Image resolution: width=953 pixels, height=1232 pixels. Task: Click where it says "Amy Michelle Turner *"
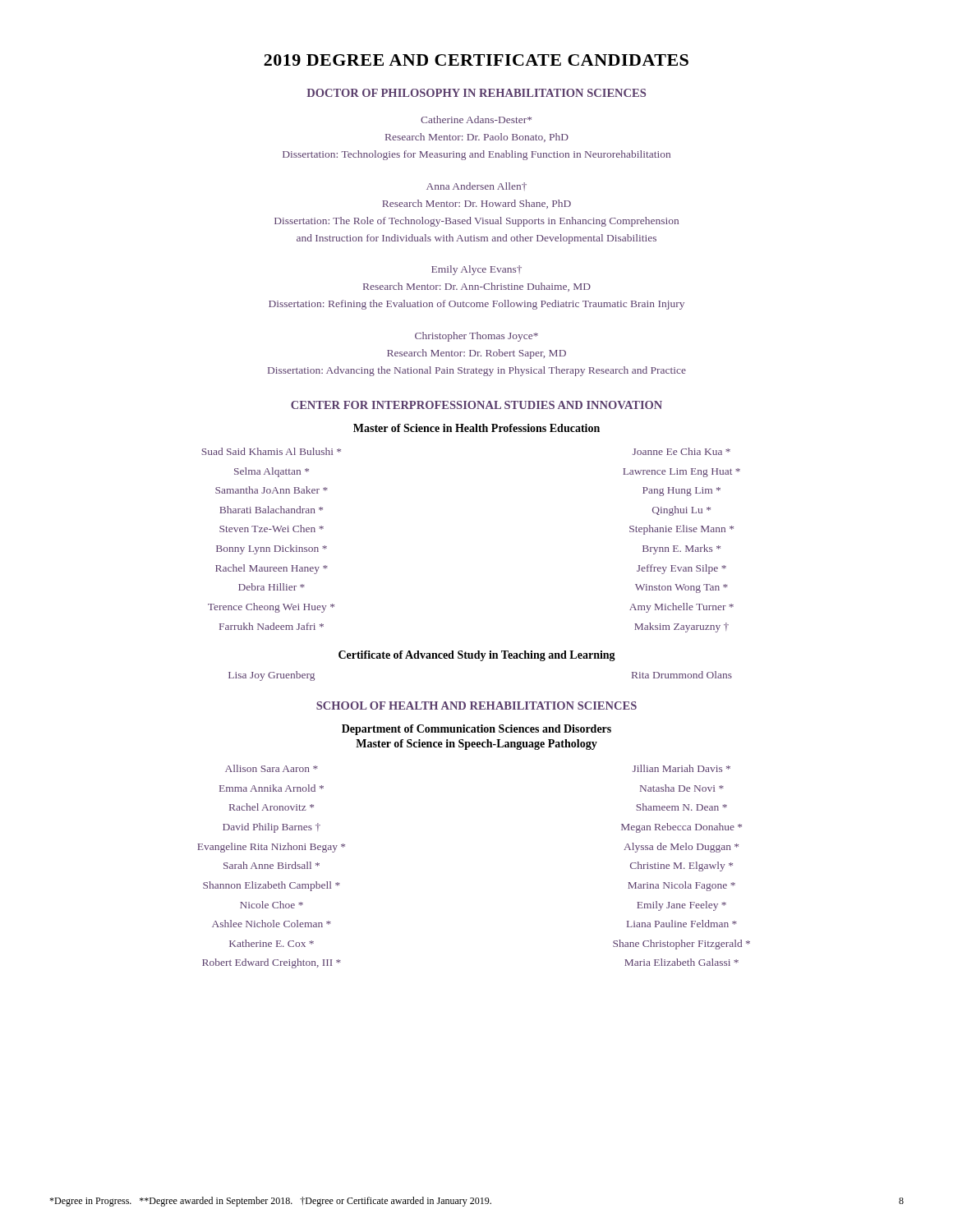coord(682,607)
